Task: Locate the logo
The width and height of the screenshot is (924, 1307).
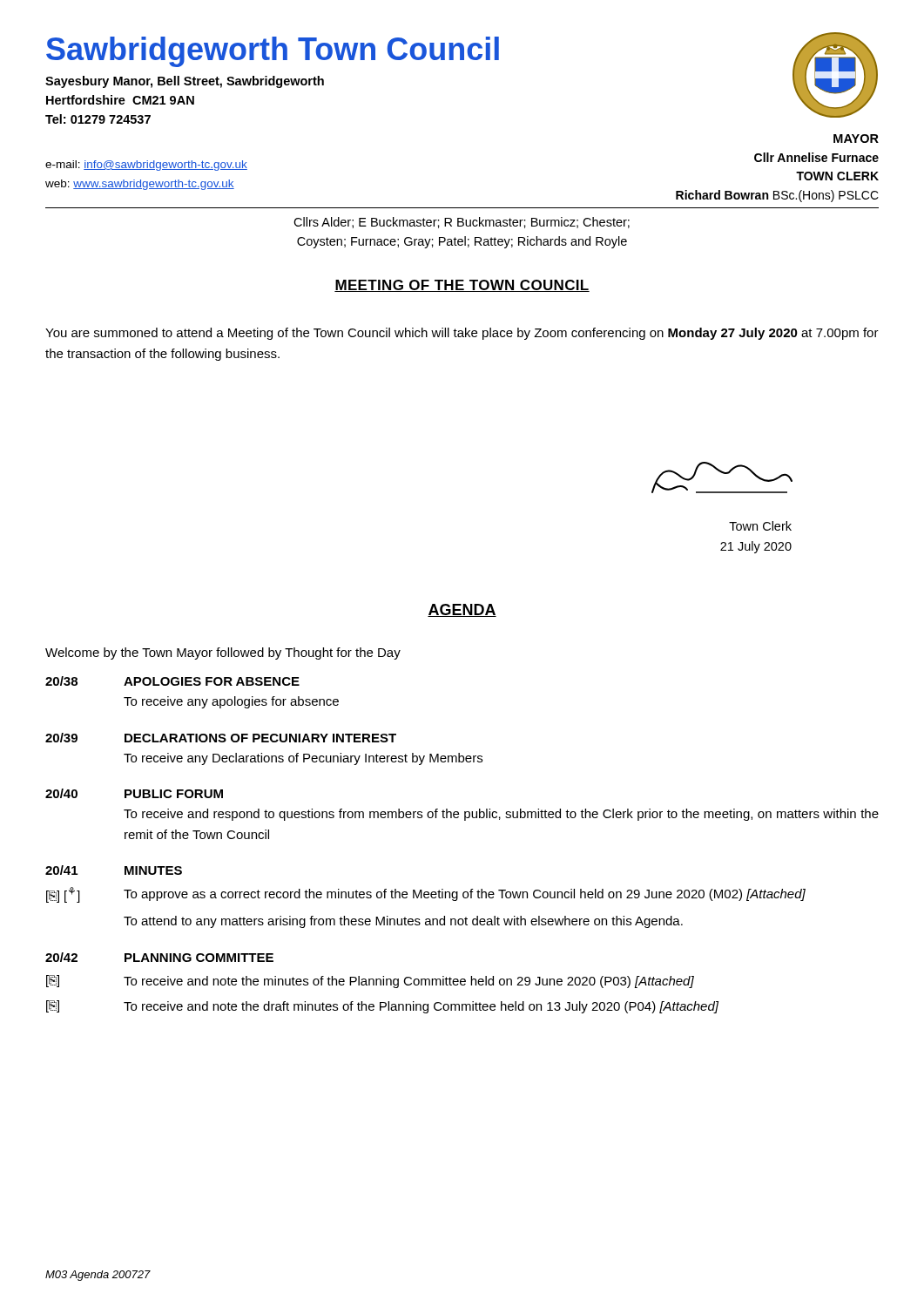Action: [831, 76]
